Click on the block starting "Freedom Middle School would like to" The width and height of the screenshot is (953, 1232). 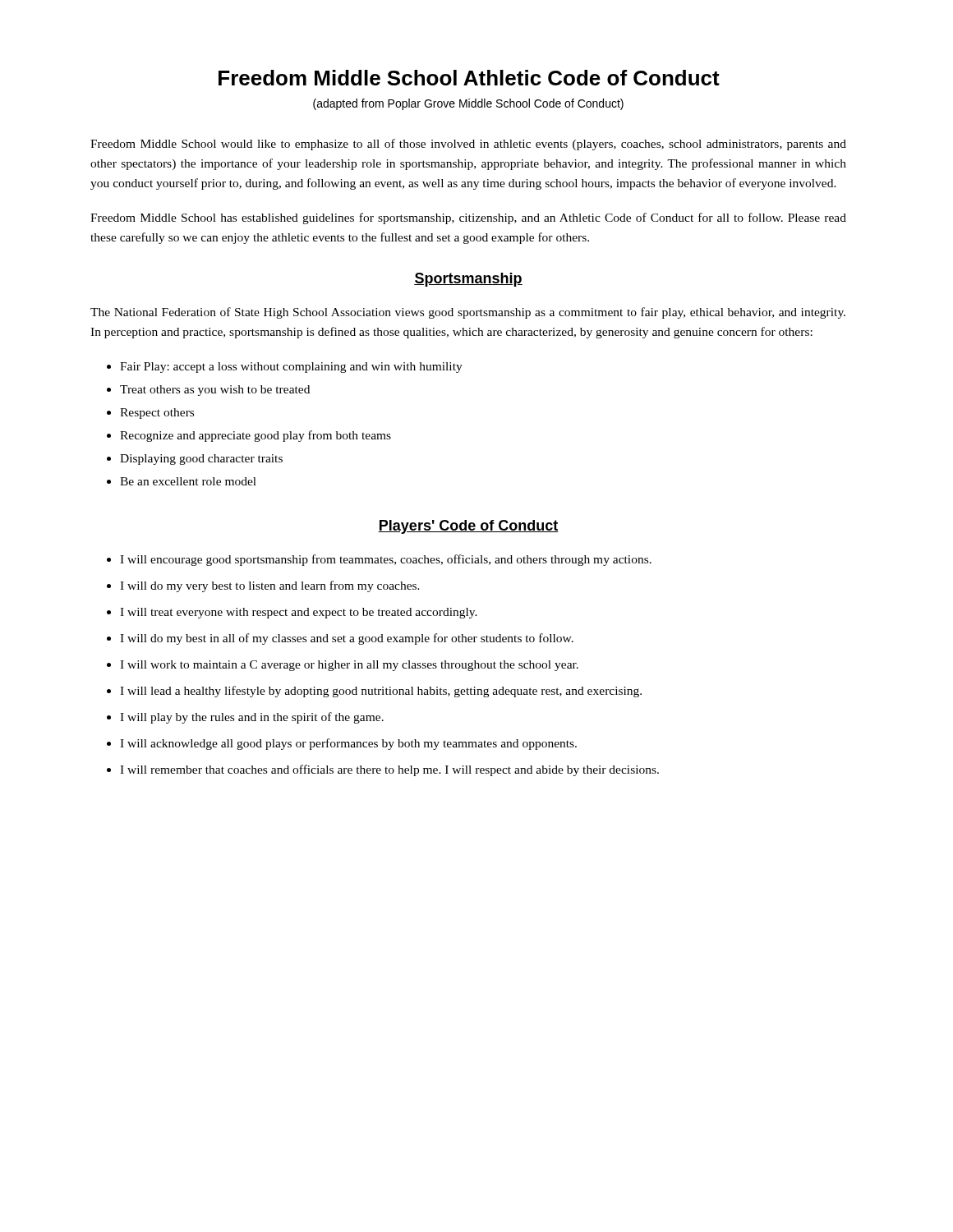468,163
